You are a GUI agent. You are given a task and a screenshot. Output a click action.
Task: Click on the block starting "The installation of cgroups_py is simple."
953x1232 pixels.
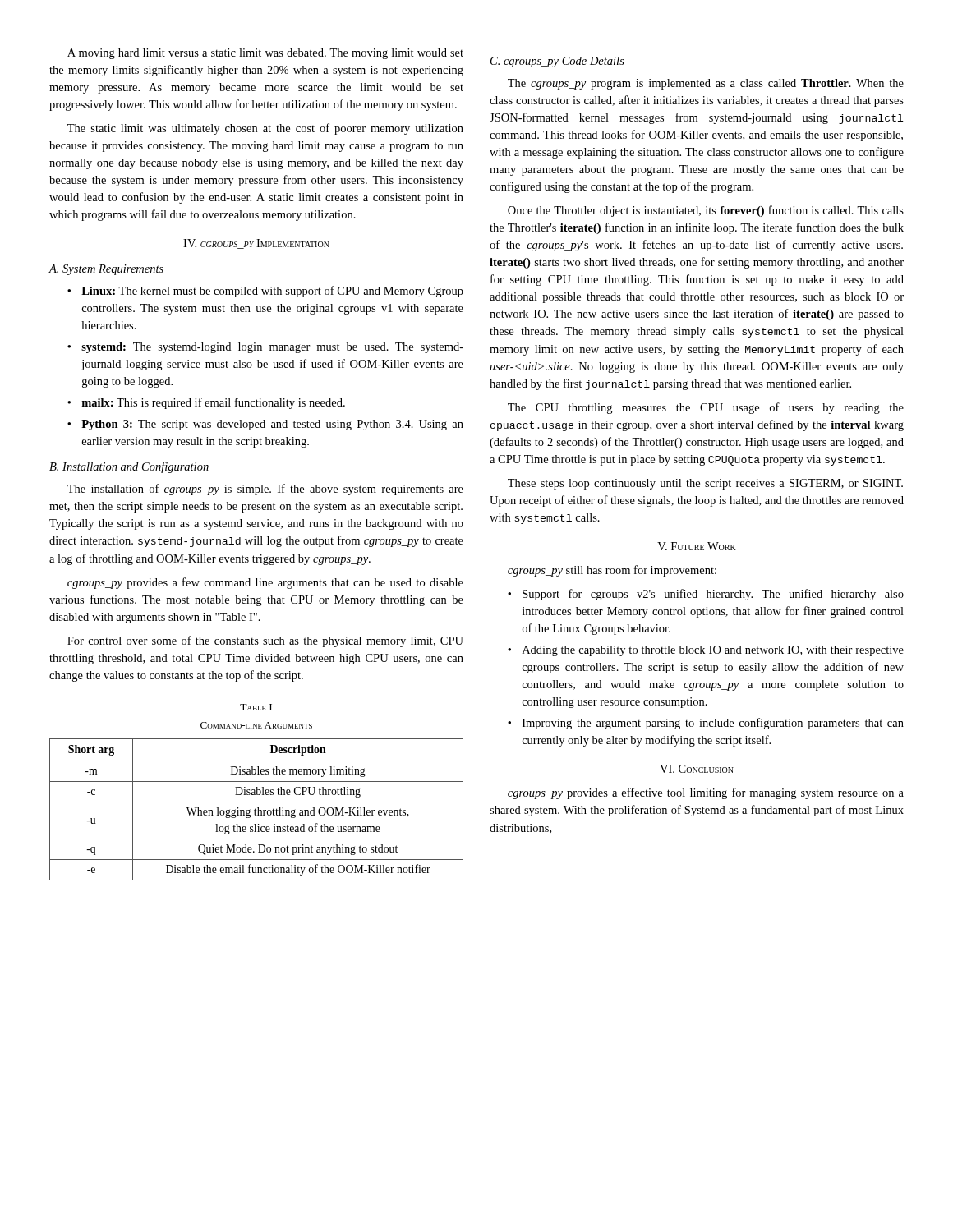(256, 582)
